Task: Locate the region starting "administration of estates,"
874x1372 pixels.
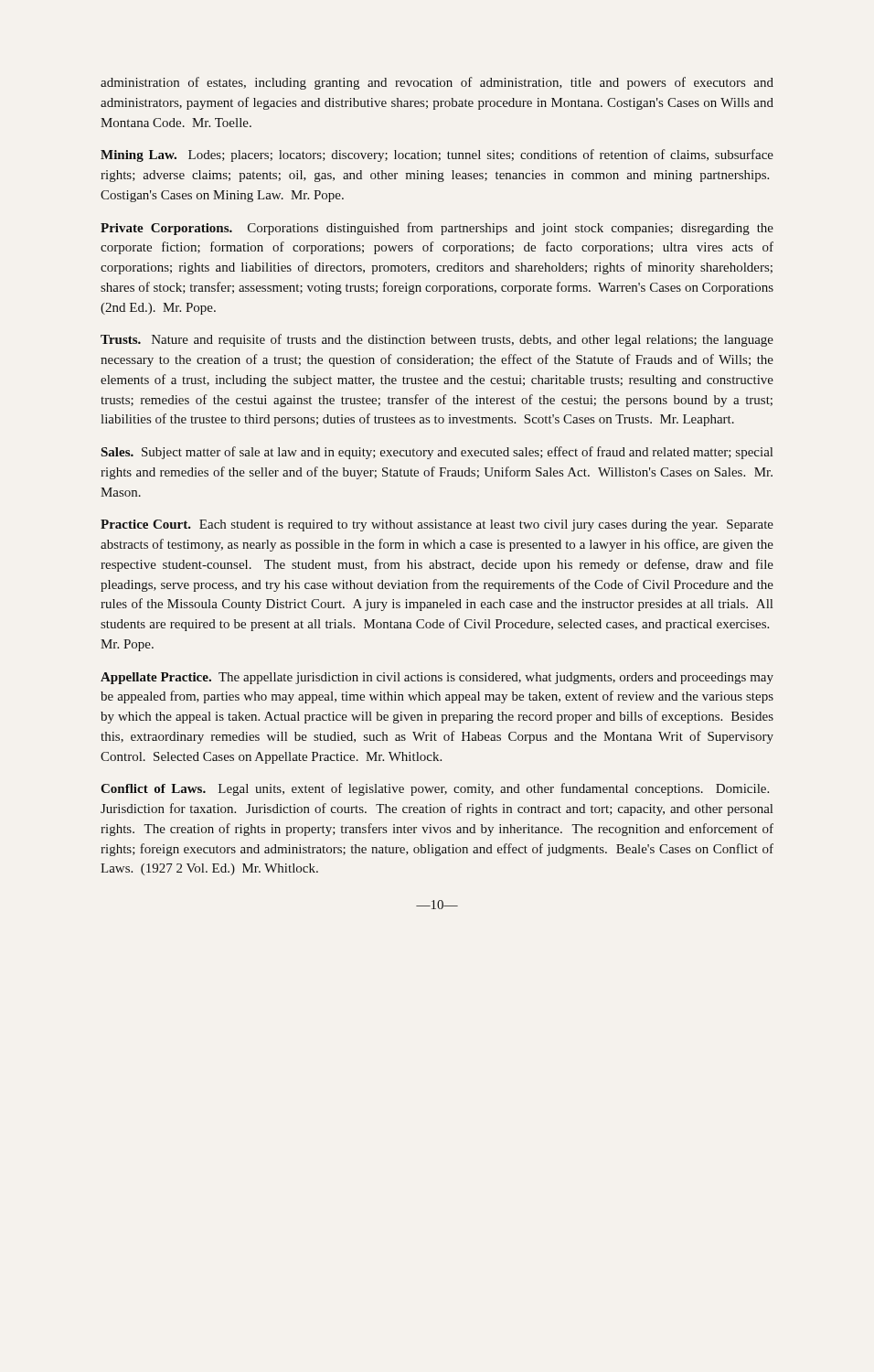Action: coord(437,103)
